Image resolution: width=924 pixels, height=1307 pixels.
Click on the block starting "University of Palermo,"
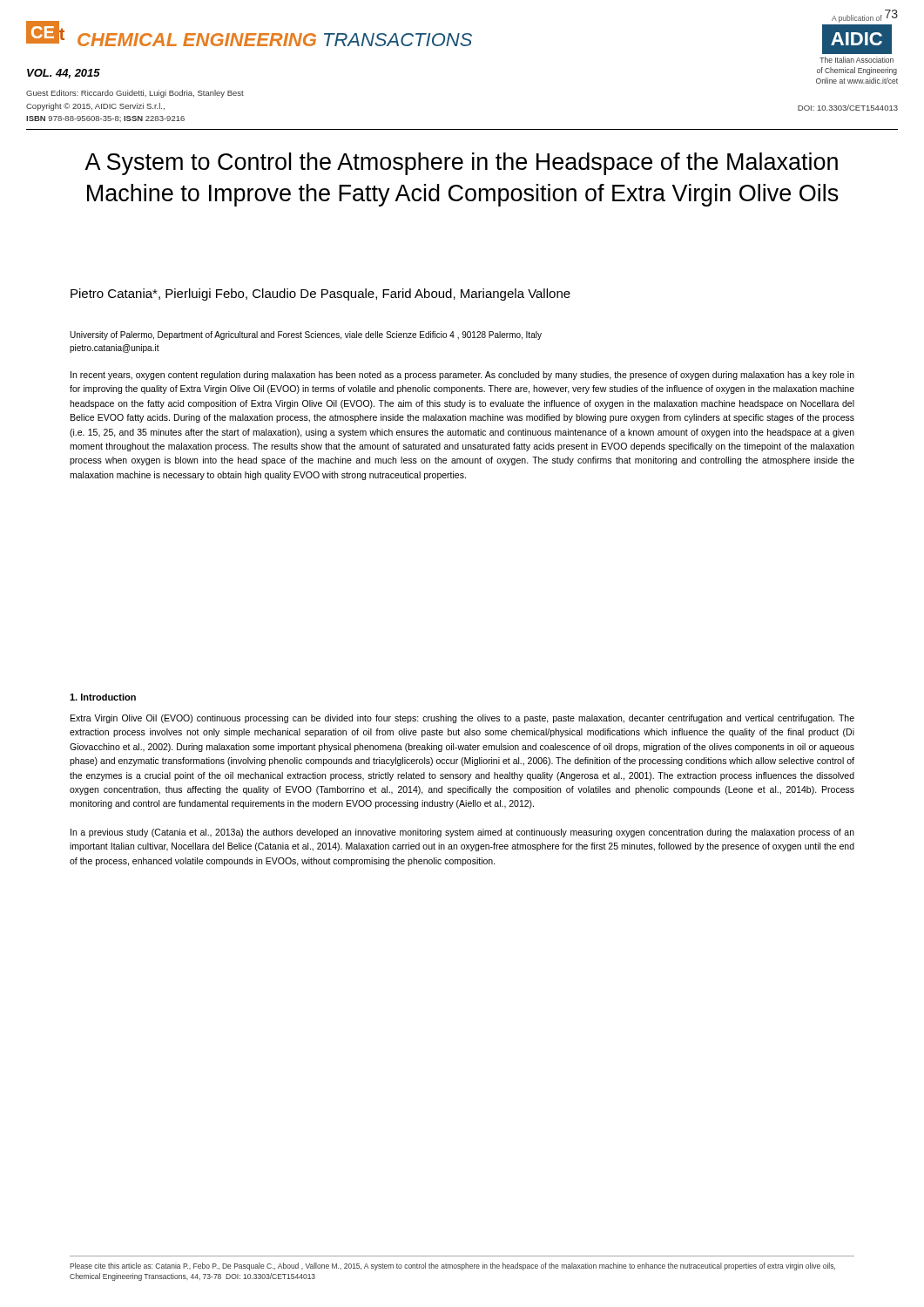click(x=306, y=341)
